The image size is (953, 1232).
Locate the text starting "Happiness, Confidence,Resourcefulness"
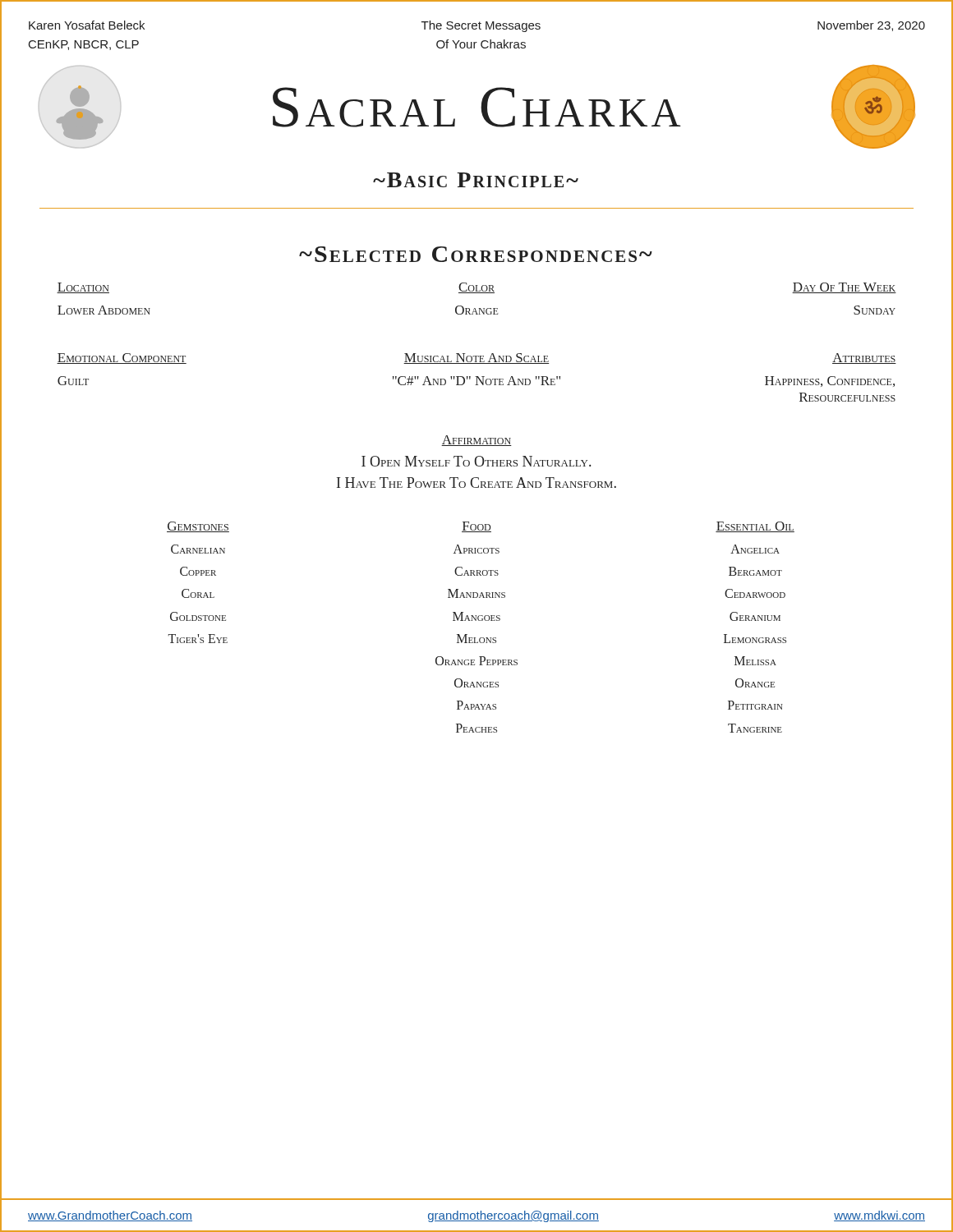(830, 389)
